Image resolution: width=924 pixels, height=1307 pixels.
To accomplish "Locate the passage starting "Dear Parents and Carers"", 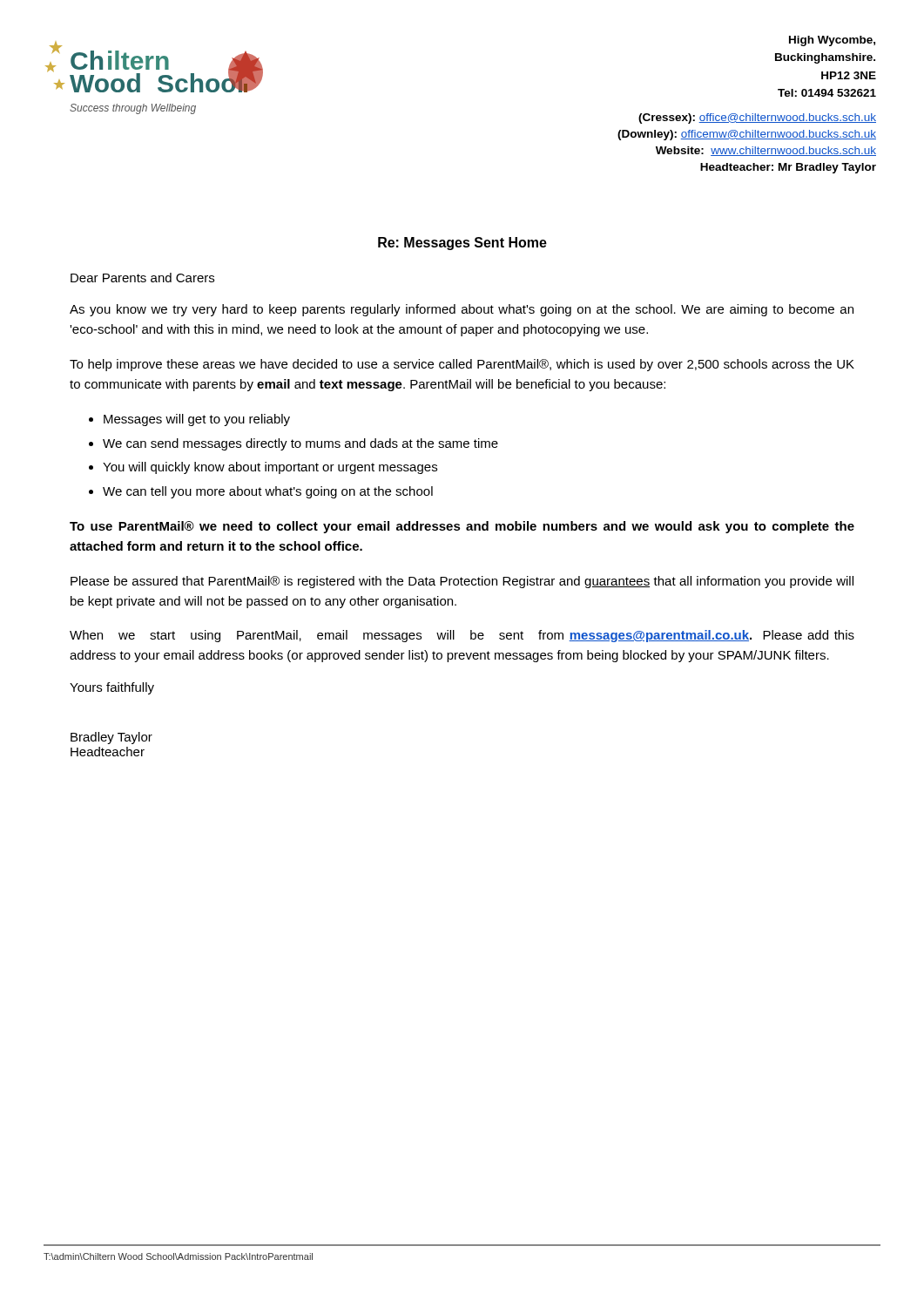I will [x=142, y=278].
